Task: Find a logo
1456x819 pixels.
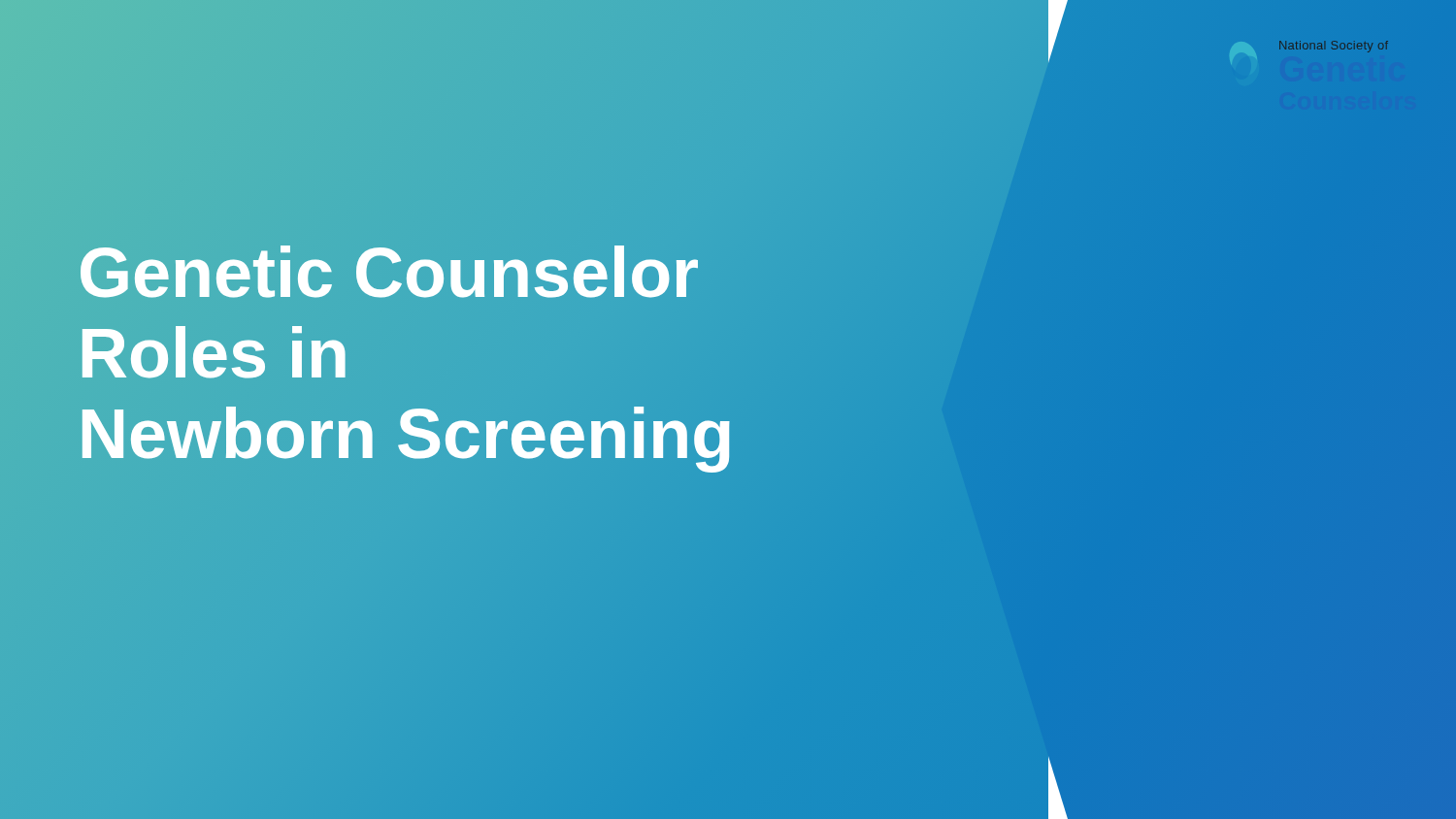Action: [1319, 77]
